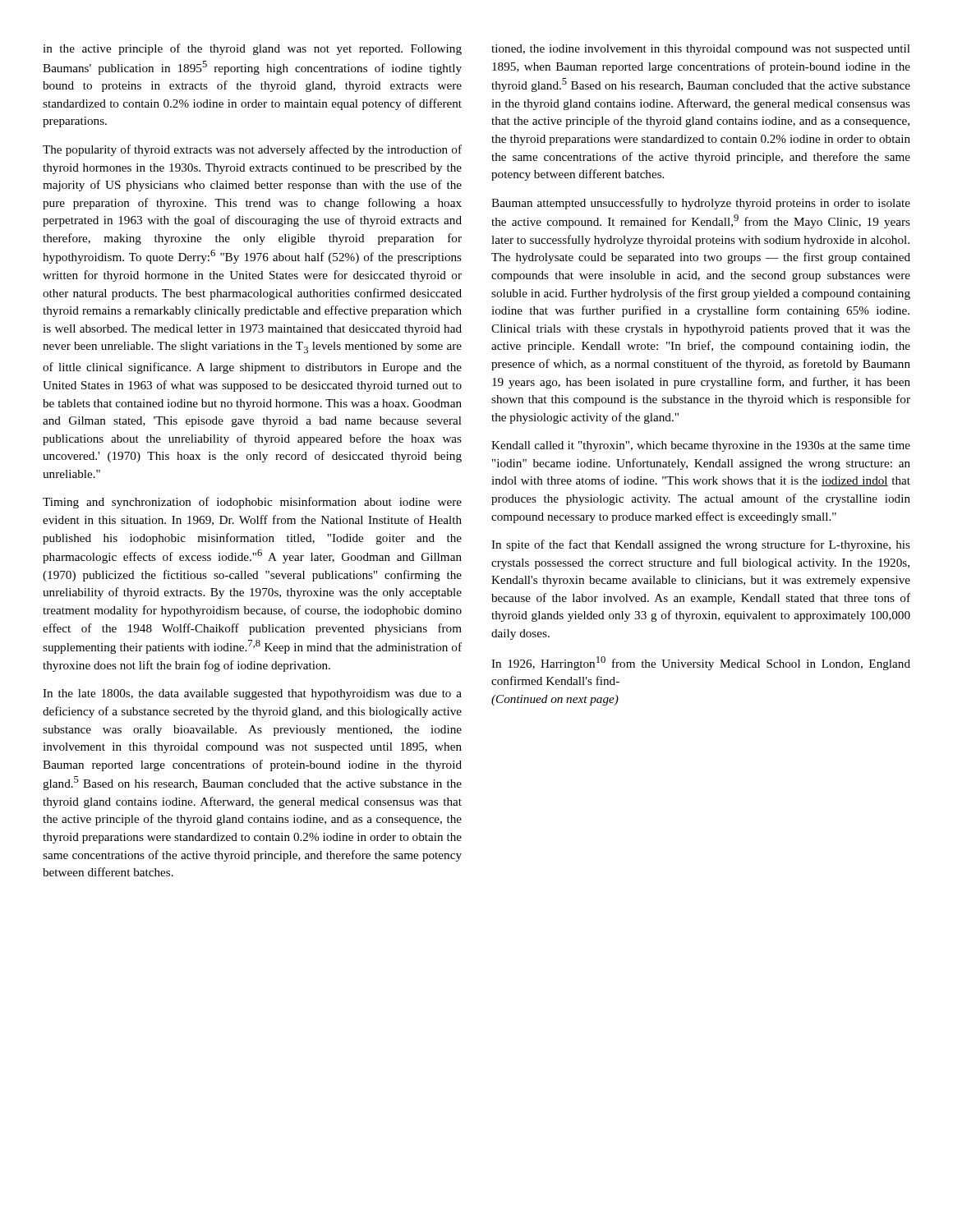Point to the passage starting "In spite of the fact that Kendall assigned"
The height and width of the screenshot is (1232, 953).
(x=701, y=589)
